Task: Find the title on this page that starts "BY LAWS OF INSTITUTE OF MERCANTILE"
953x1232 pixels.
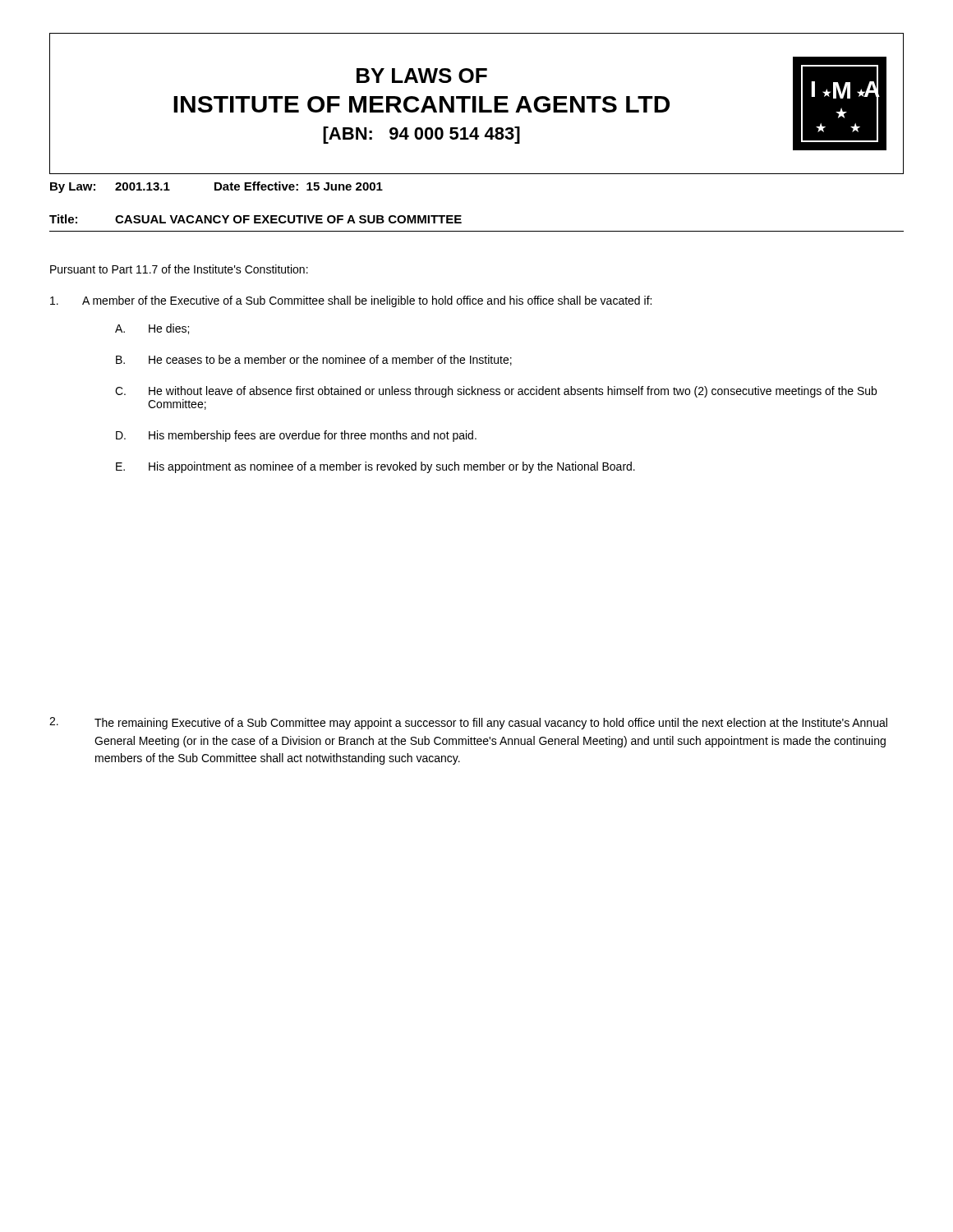Action: pyautogui.click(x=476, y=103)
